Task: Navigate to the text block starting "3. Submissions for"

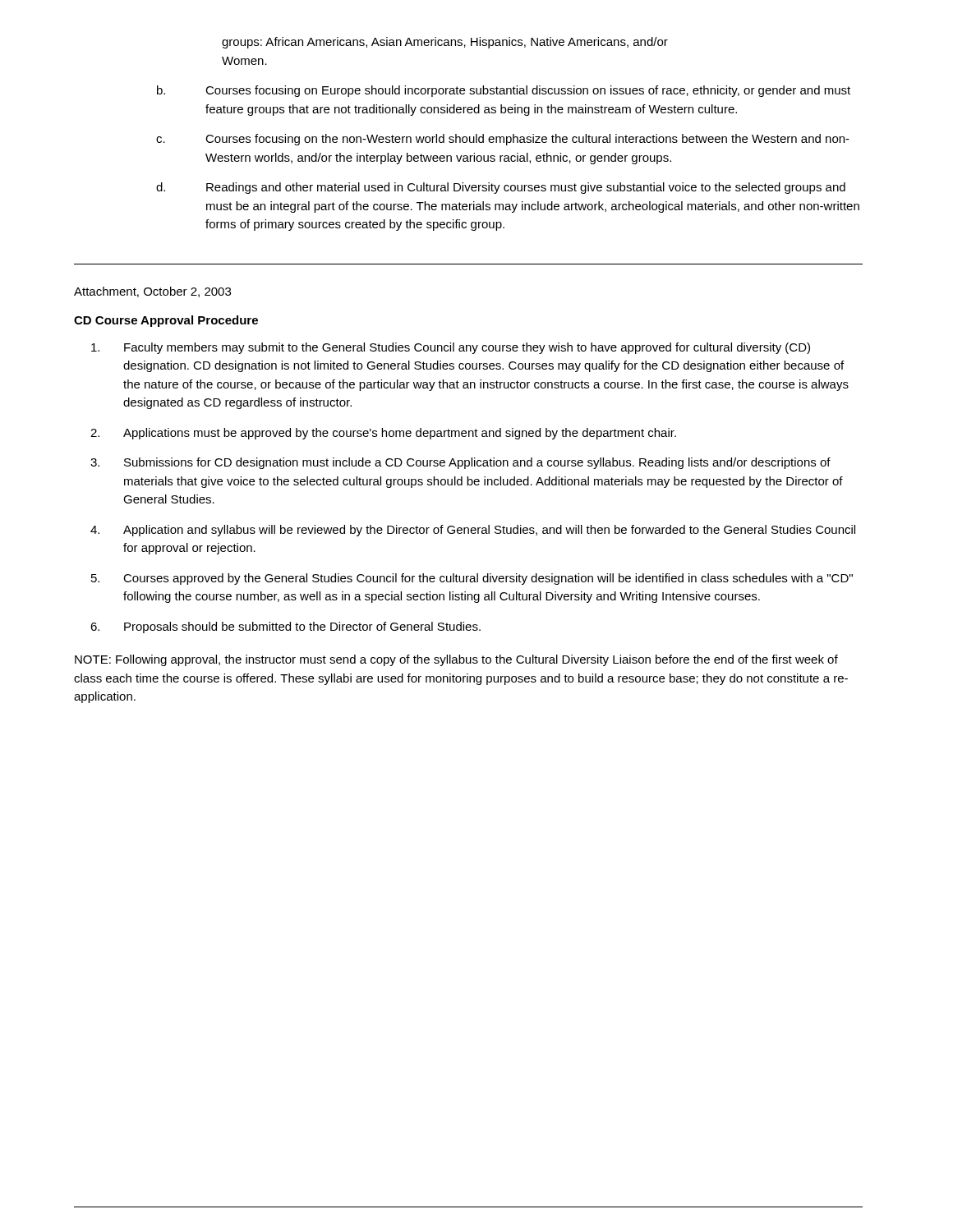Action: point(468,481)
